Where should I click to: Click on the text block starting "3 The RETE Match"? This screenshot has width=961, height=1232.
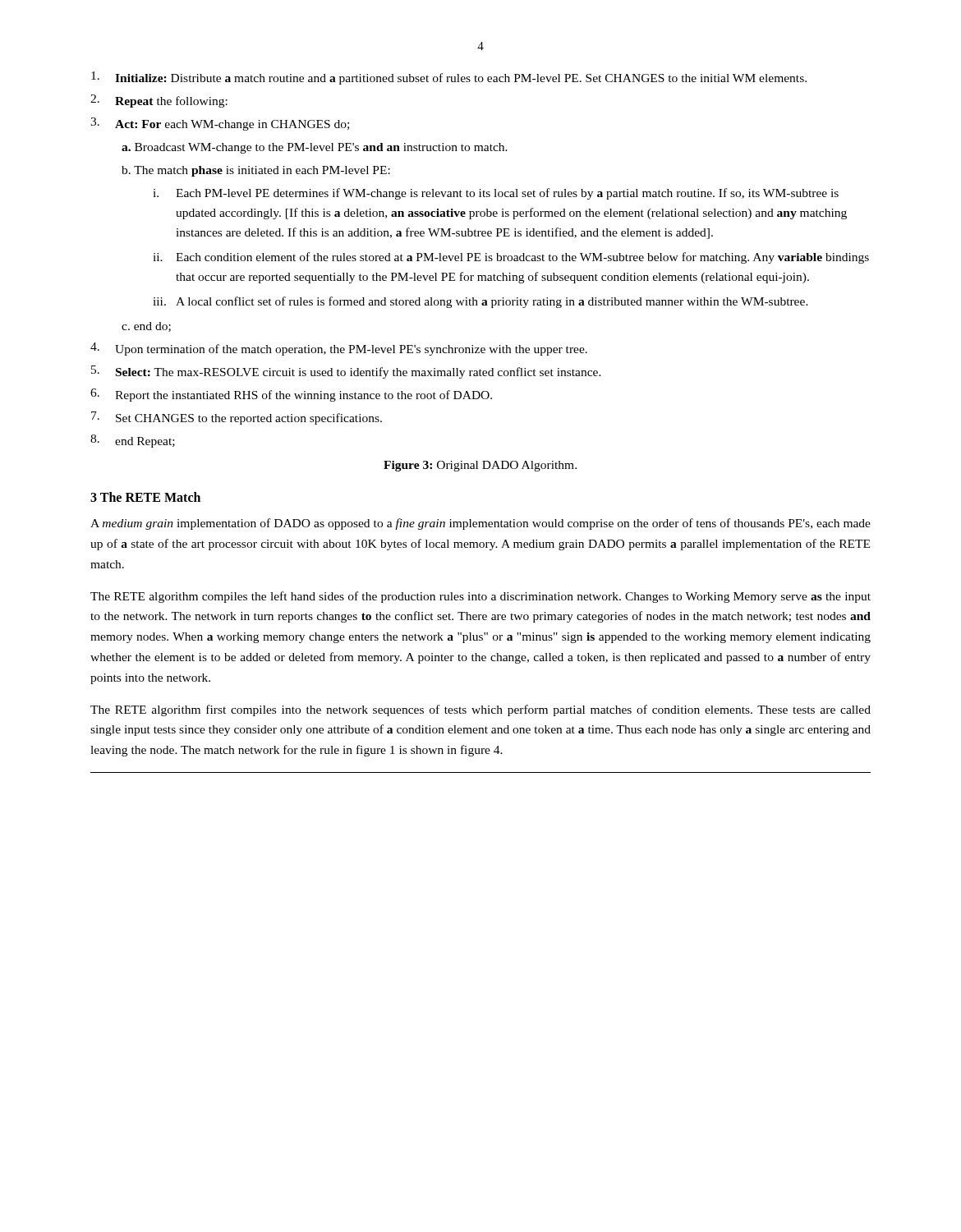tap(146, 498)
